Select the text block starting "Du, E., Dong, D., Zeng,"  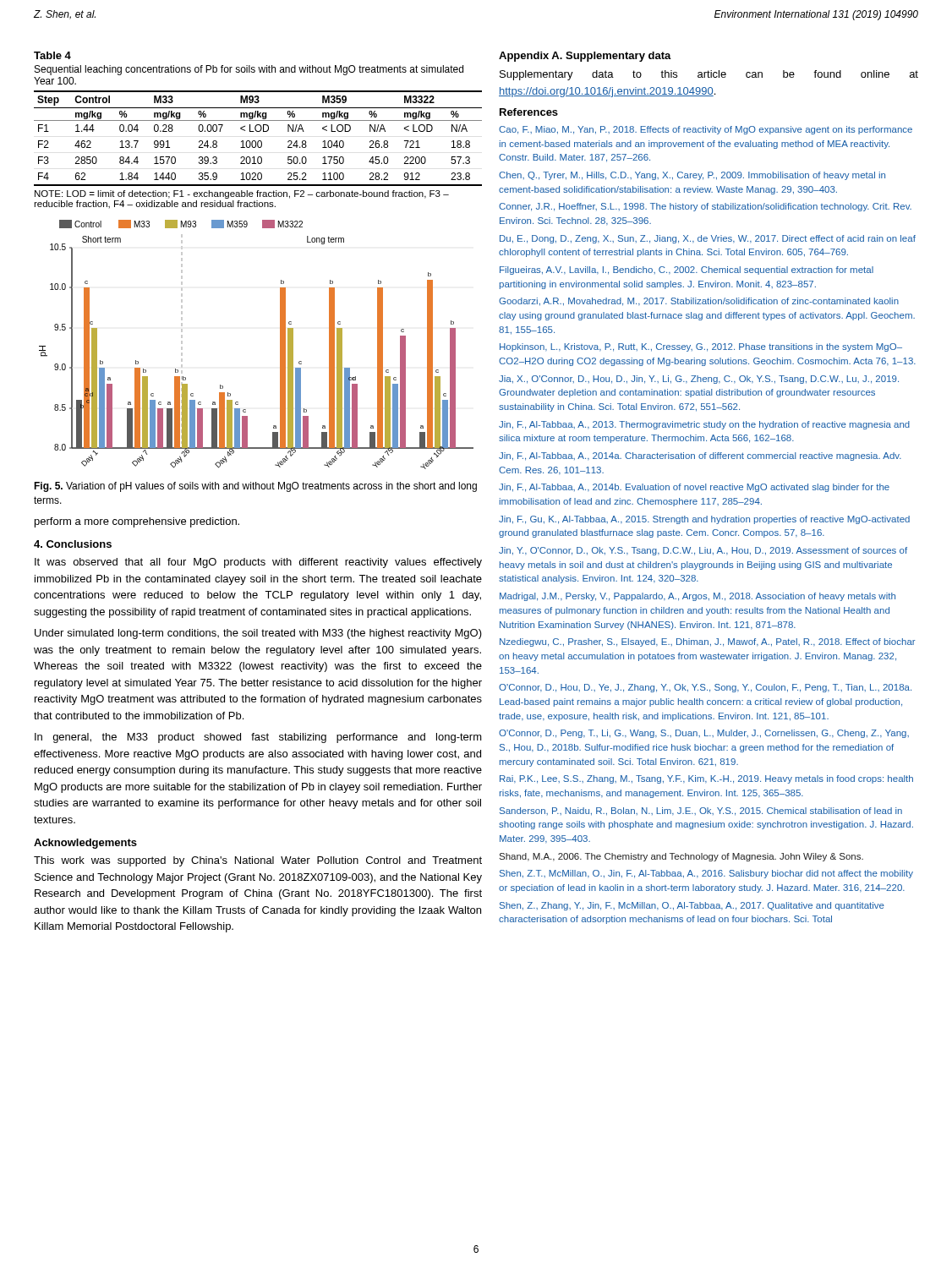tap(707, 245)
